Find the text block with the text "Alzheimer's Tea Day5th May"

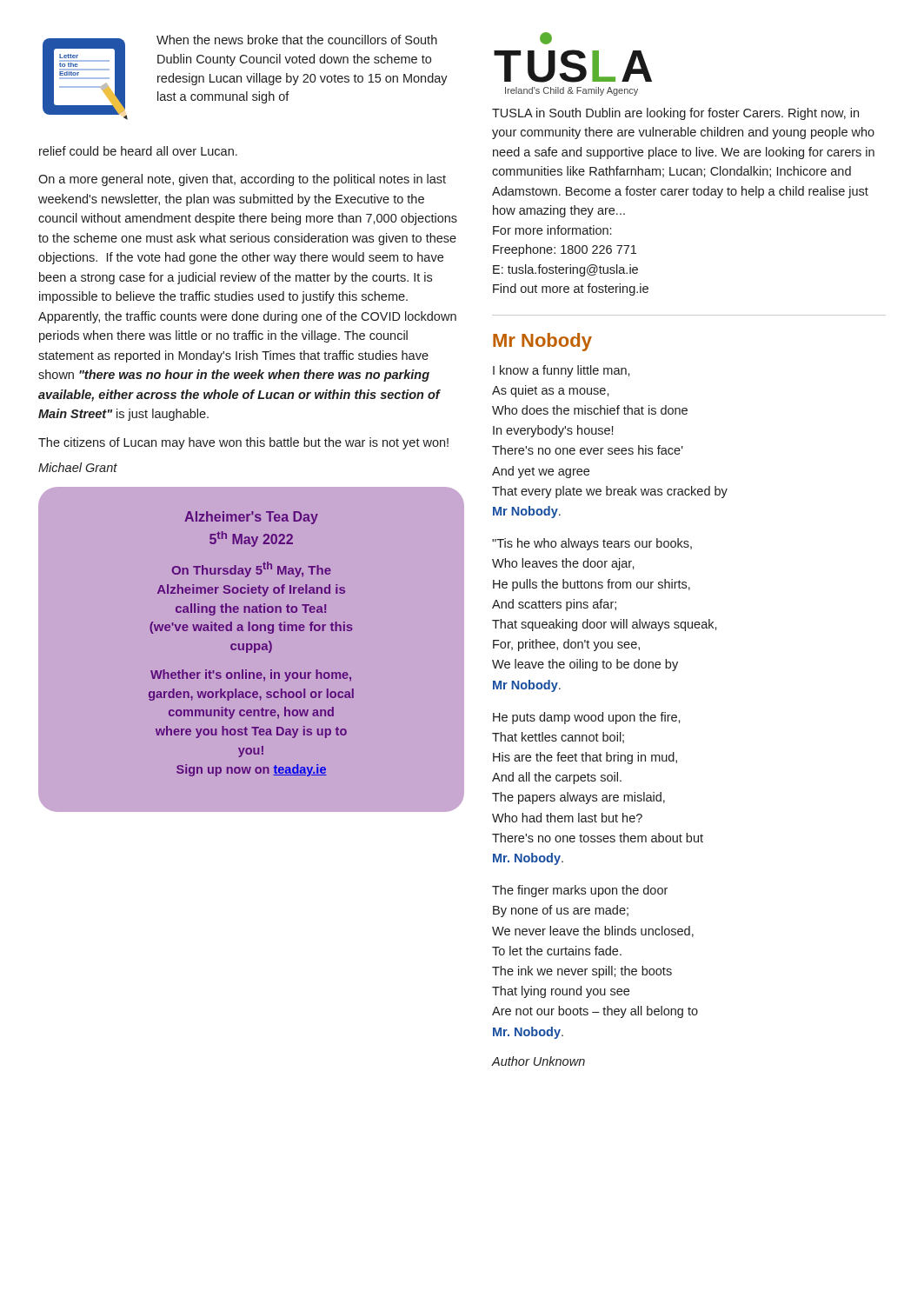[x=251, y=644]
